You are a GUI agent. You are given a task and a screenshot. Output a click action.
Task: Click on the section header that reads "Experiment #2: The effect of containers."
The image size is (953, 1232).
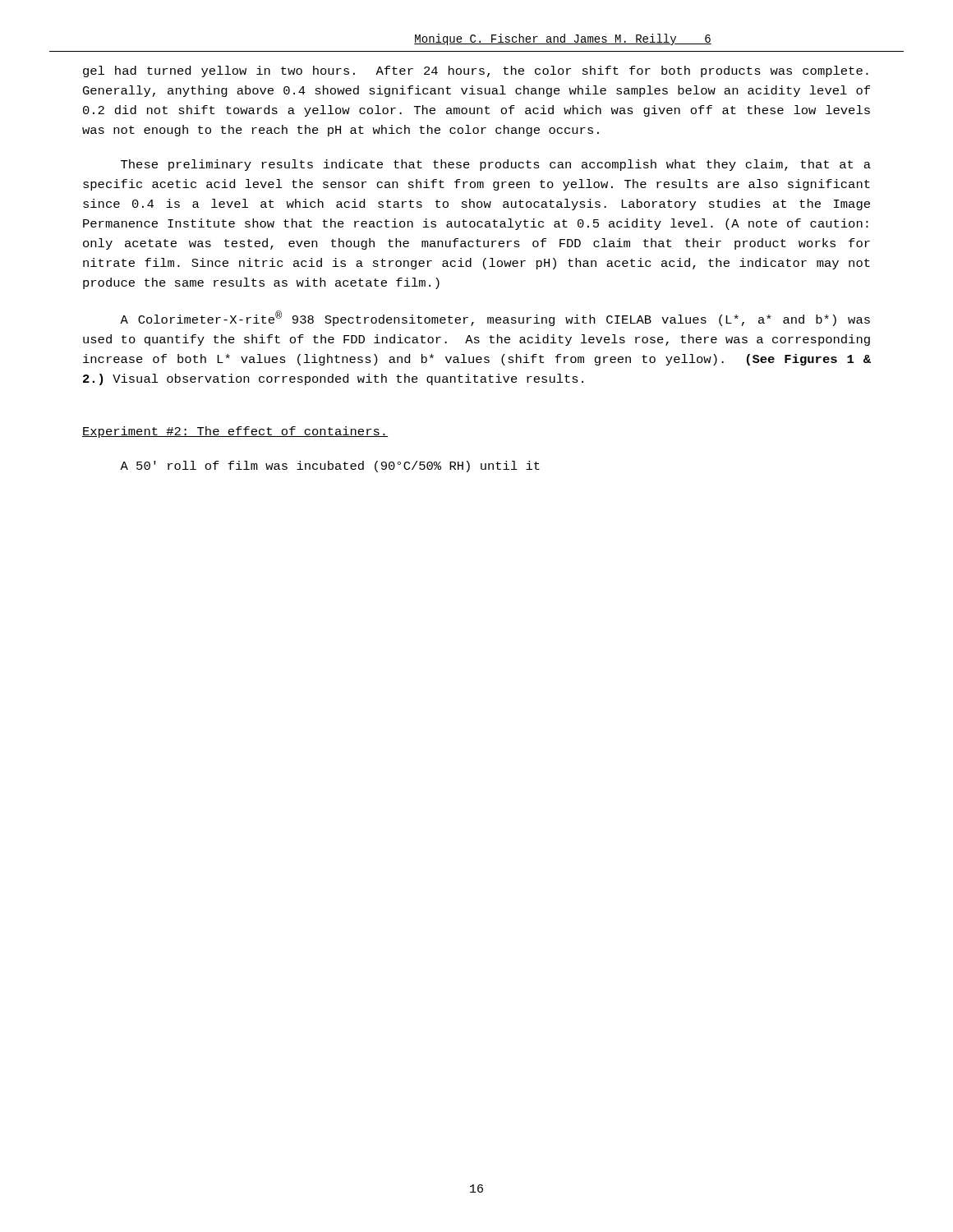tap(235, 432)
